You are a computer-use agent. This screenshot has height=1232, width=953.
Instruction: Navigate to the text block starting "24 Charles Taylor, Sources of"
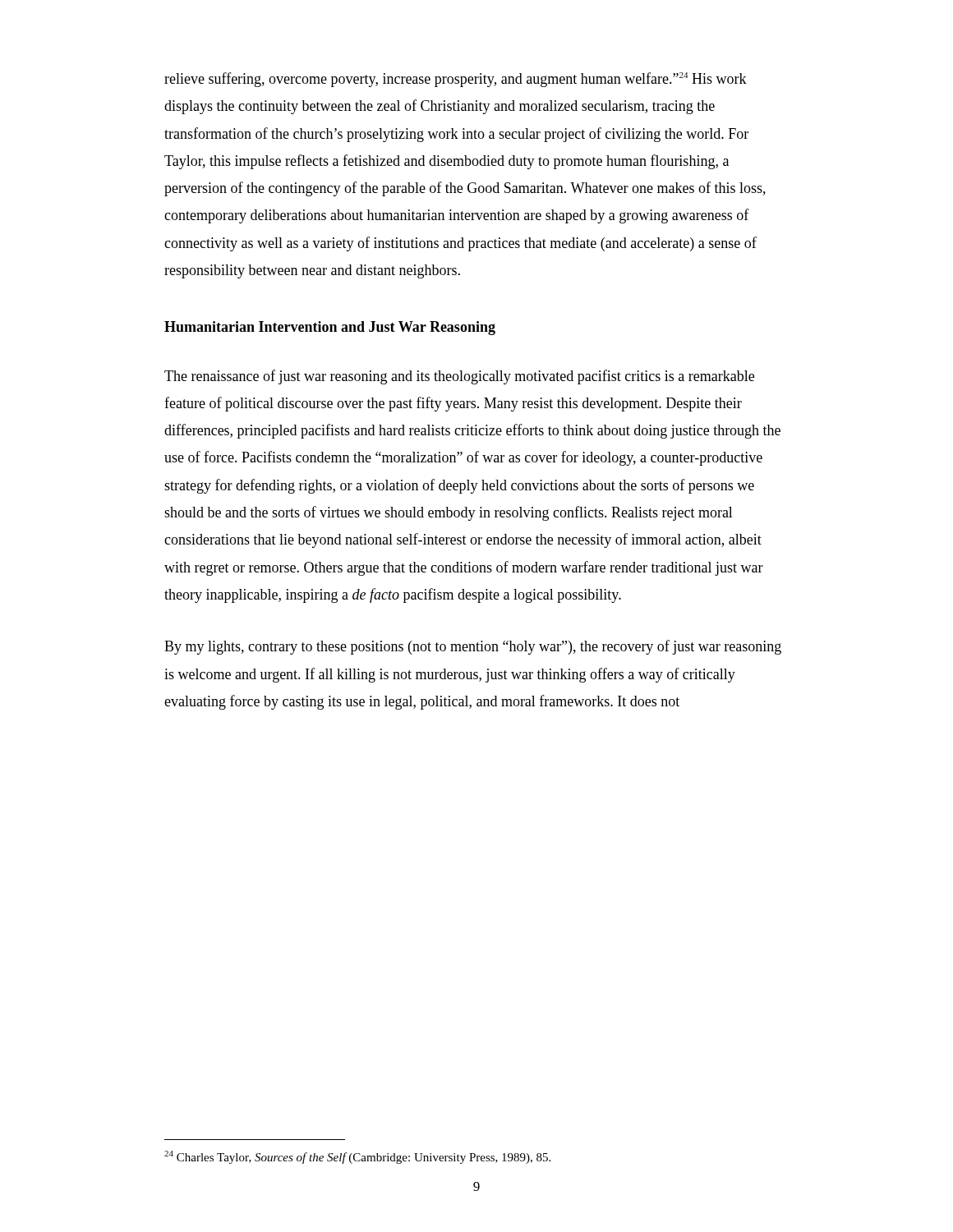(x=358, y=1156)
